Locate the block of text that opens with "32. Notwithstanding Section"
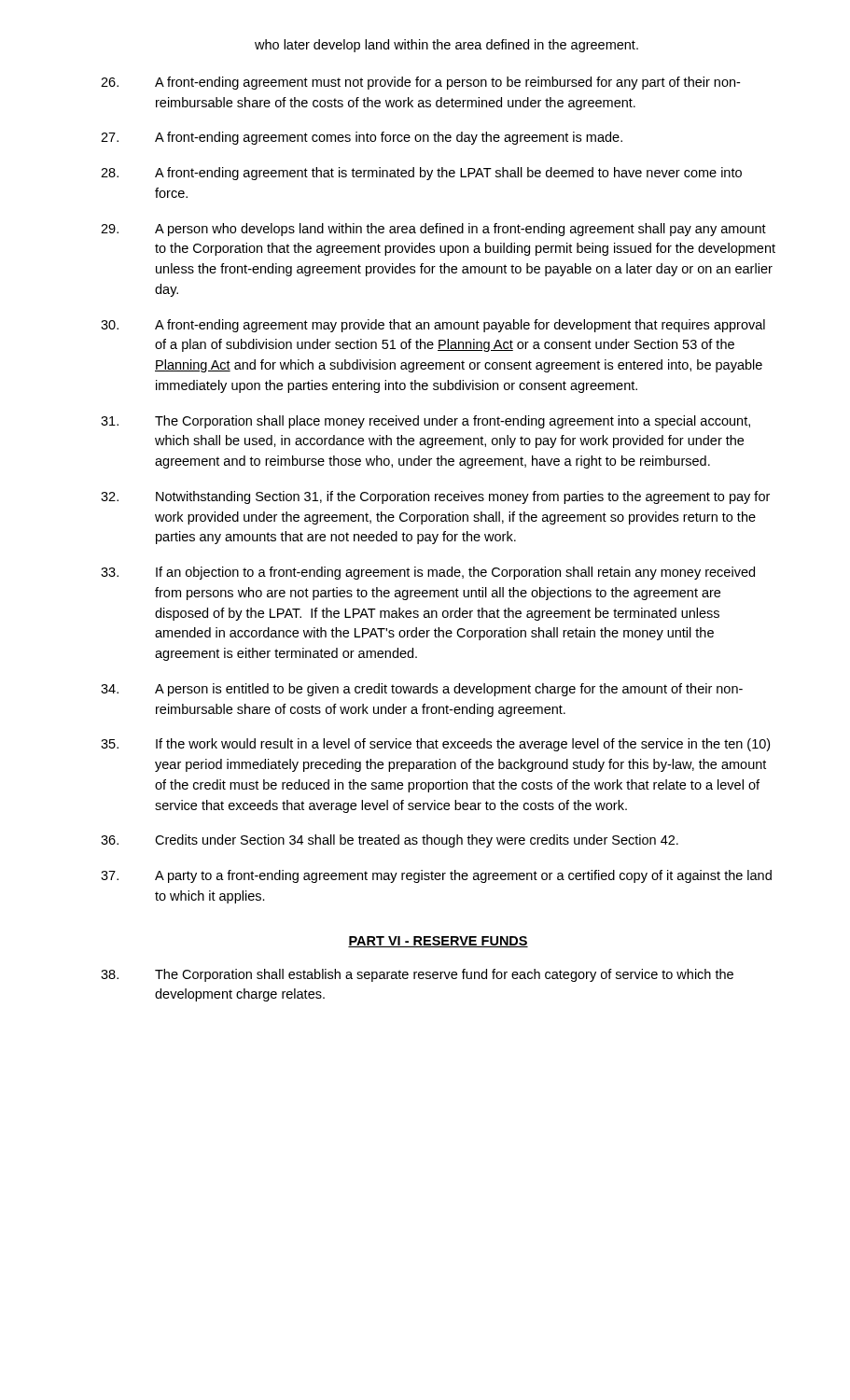The height and width of the screenshot is (1400, 850). pyautogui.click(x=438, y=517)
